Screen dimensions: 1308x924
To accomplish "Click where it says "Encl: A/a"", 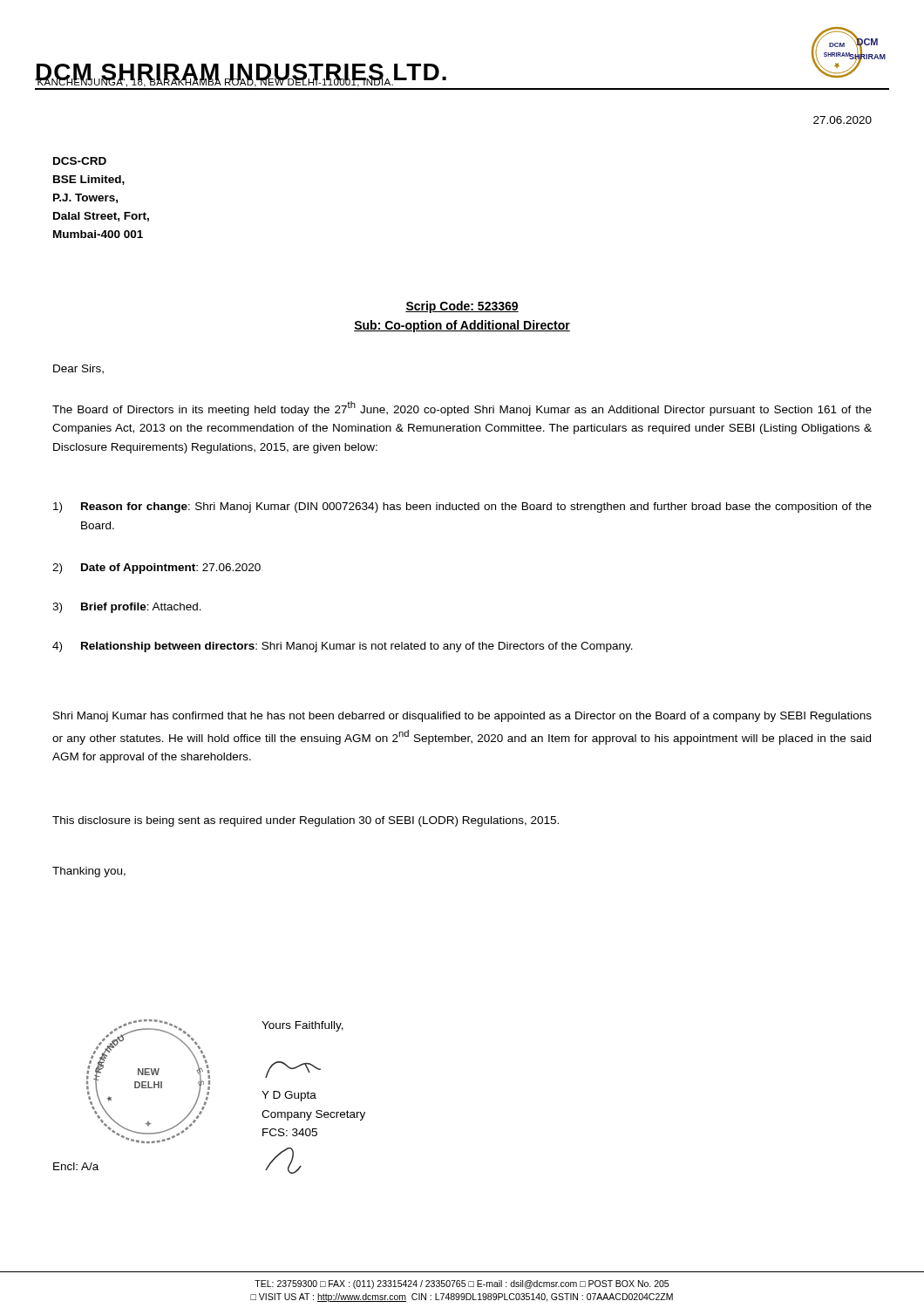I will tap(76, 1166).
